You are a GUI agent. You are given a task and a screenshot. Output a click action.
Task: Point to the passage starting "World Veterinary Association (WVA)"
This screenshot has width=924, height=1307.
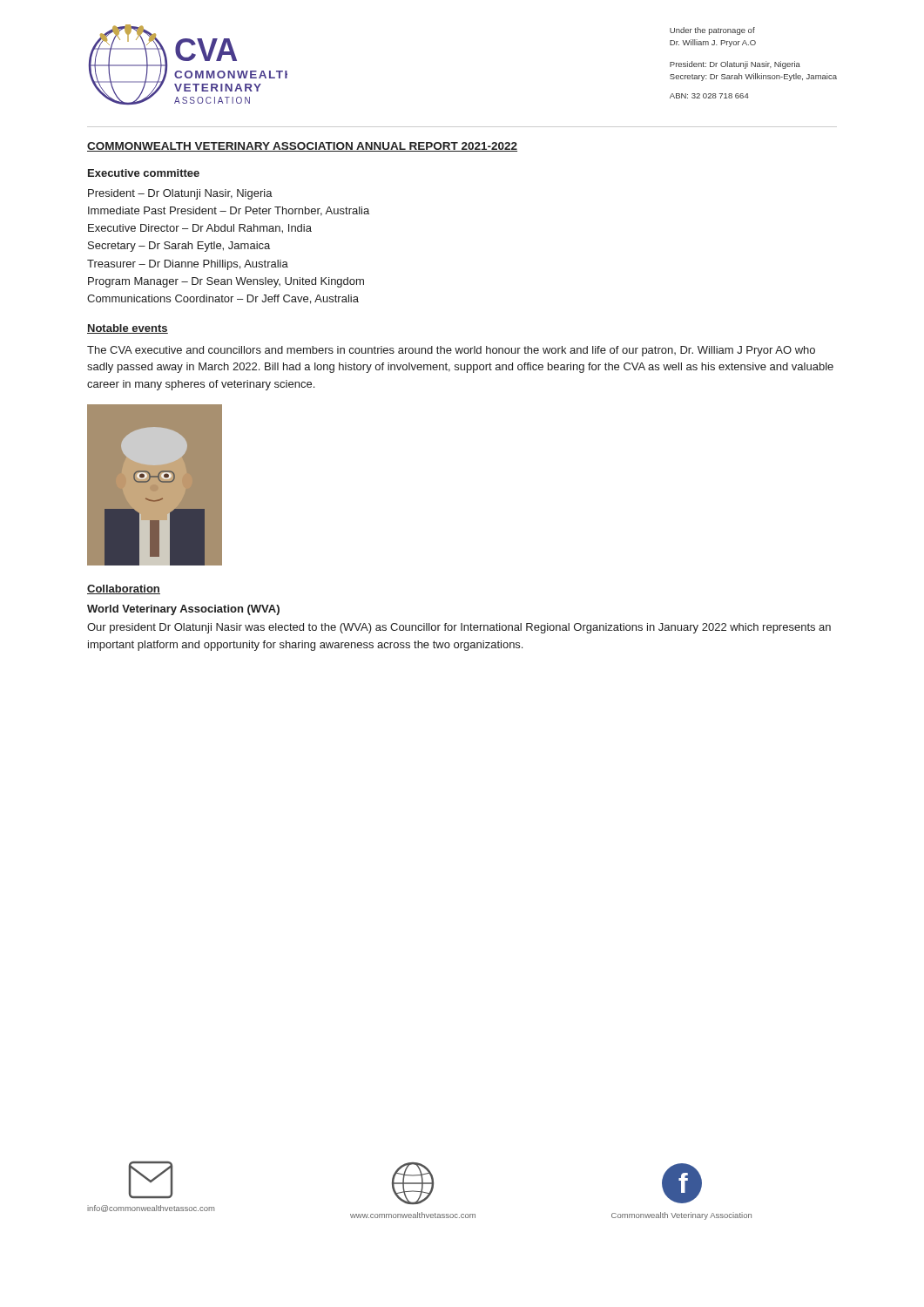point(183,610)
